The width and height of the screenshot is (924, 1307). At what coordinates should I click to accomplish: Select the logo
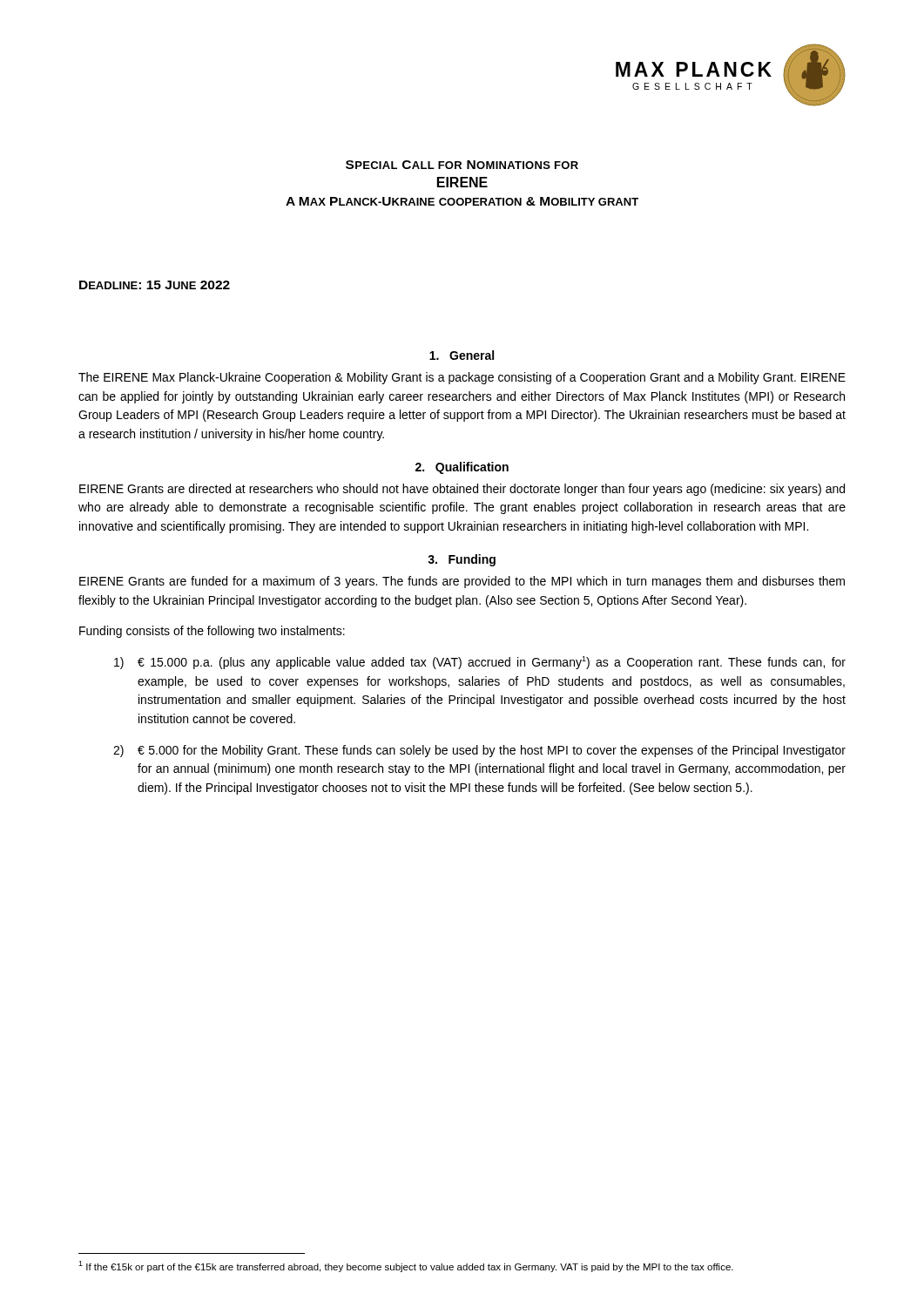pyautogui.click(x=730, y=75)
